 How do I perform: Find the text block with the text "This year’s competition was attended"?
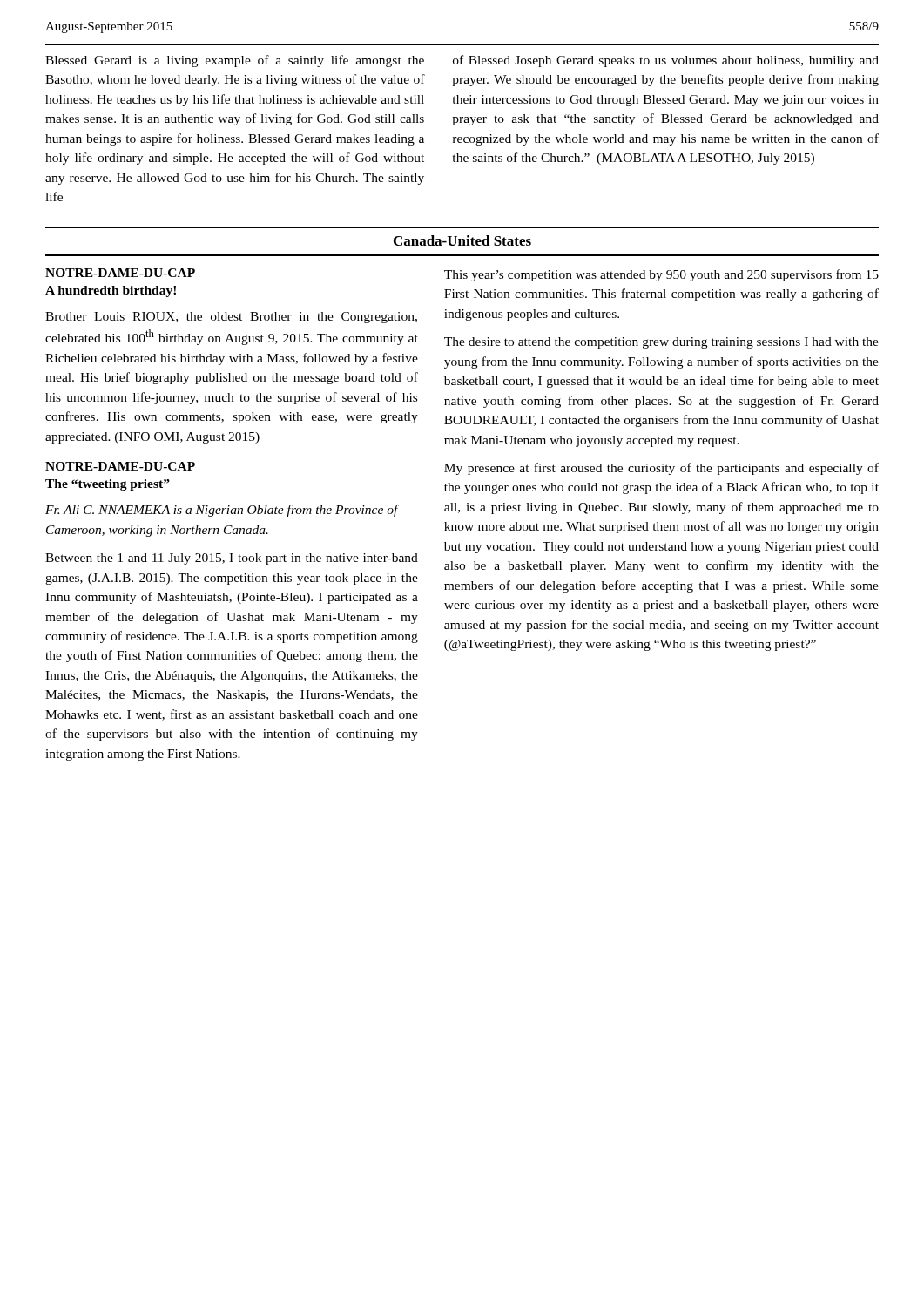coord(661,293)
